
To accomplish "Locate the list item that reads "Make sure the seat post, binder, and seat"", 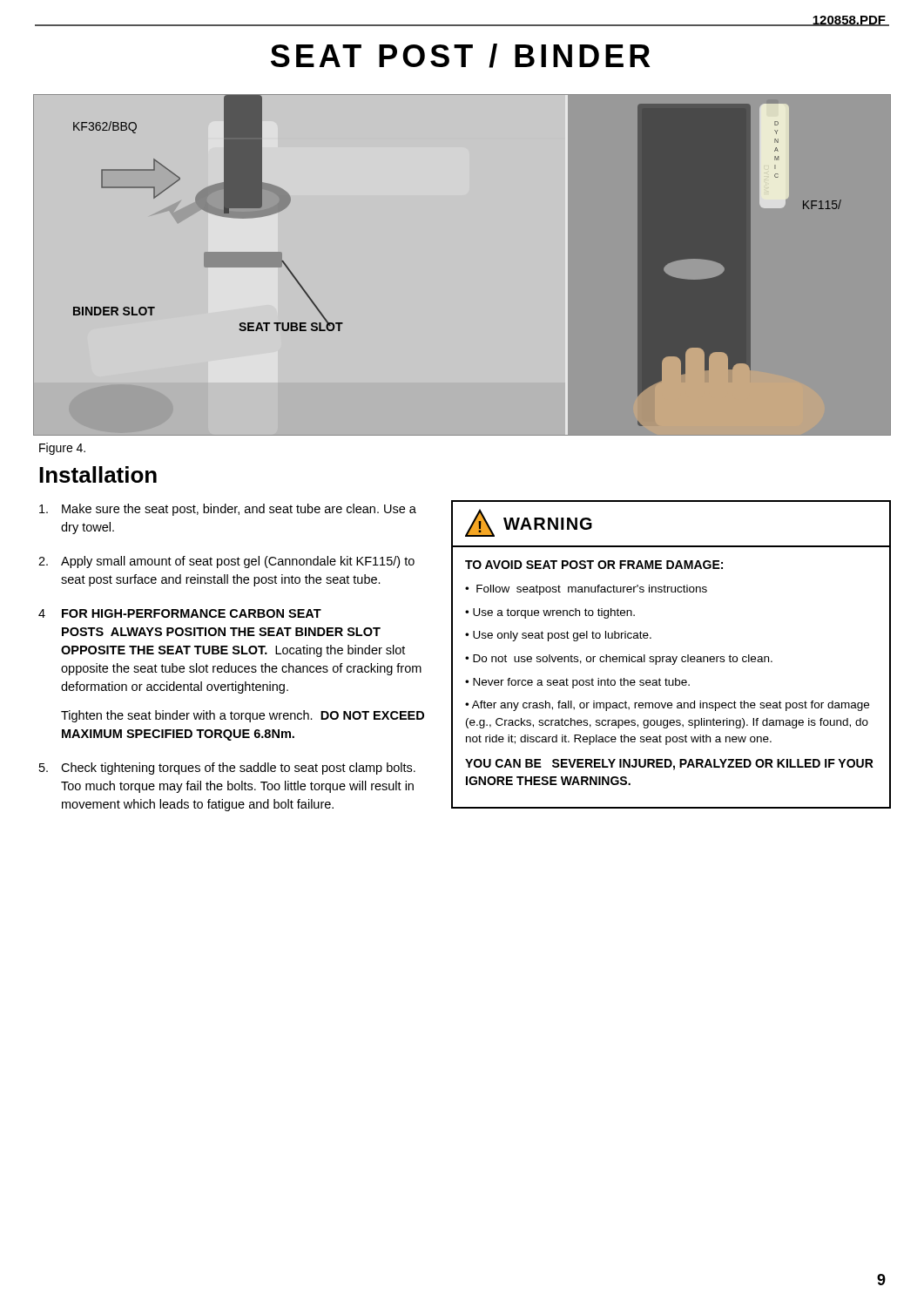I will tap(232, 518).
